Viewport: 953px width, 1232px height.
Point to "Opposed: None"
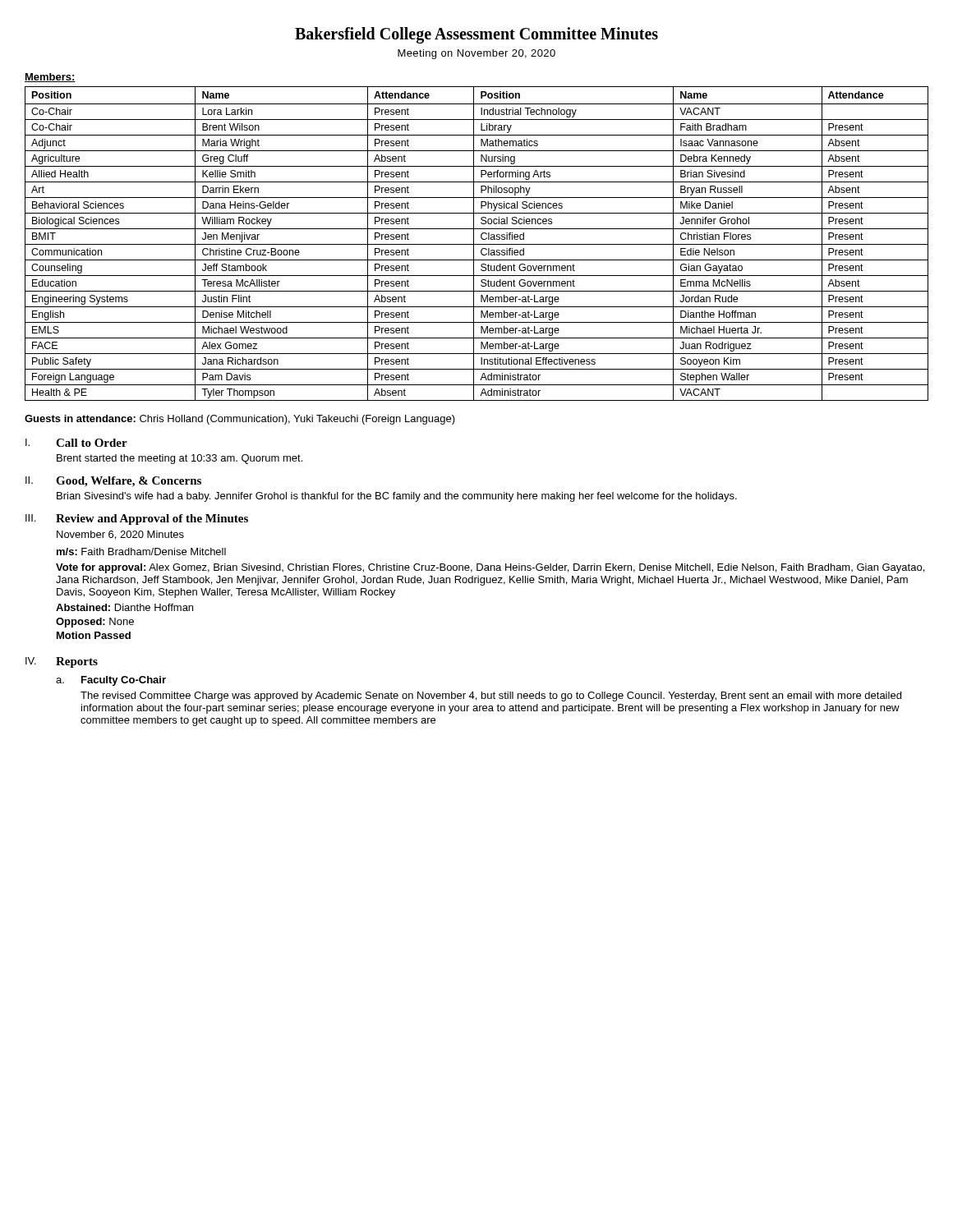[95, 621]
